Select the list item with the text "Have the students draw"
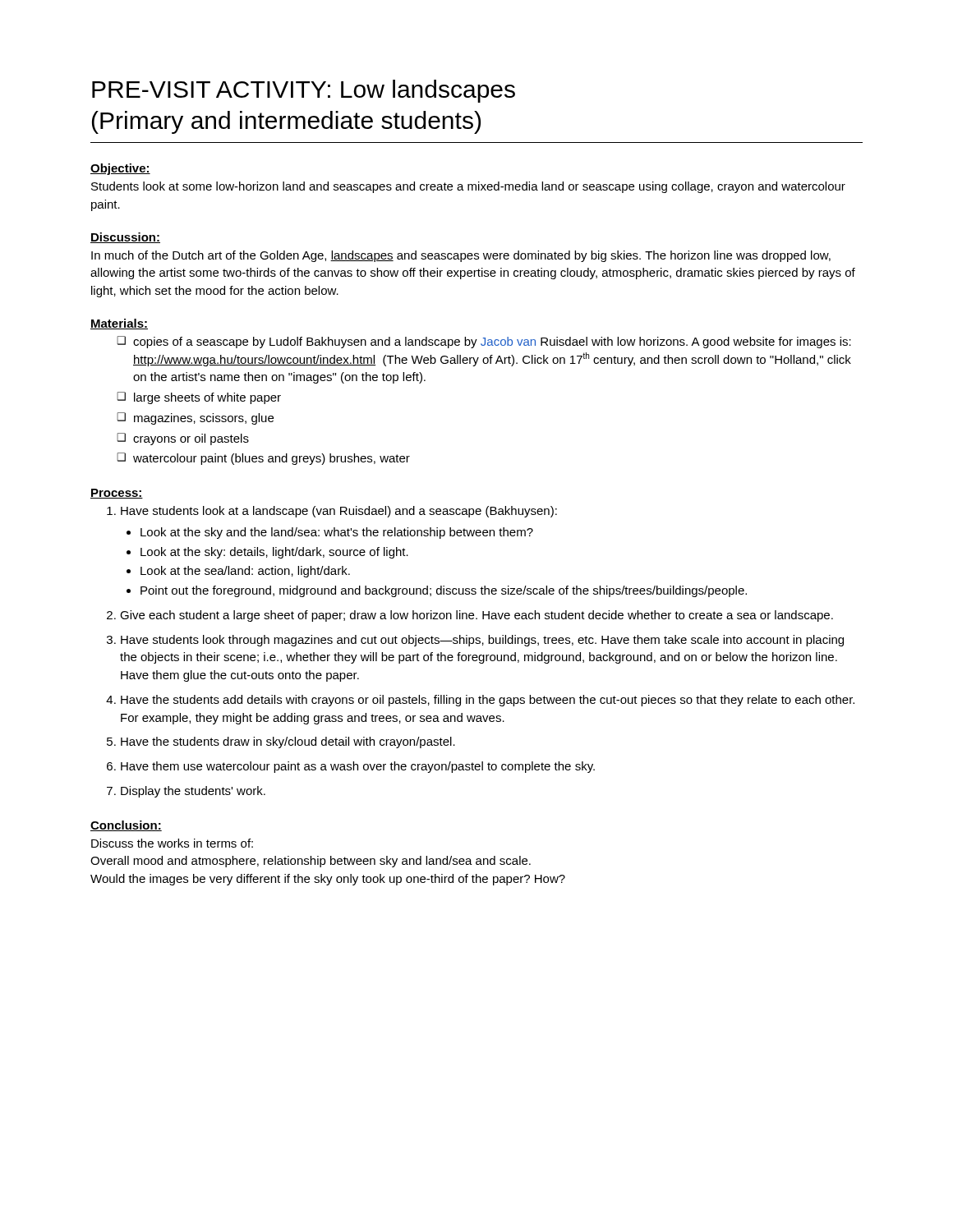 point(288,741)
